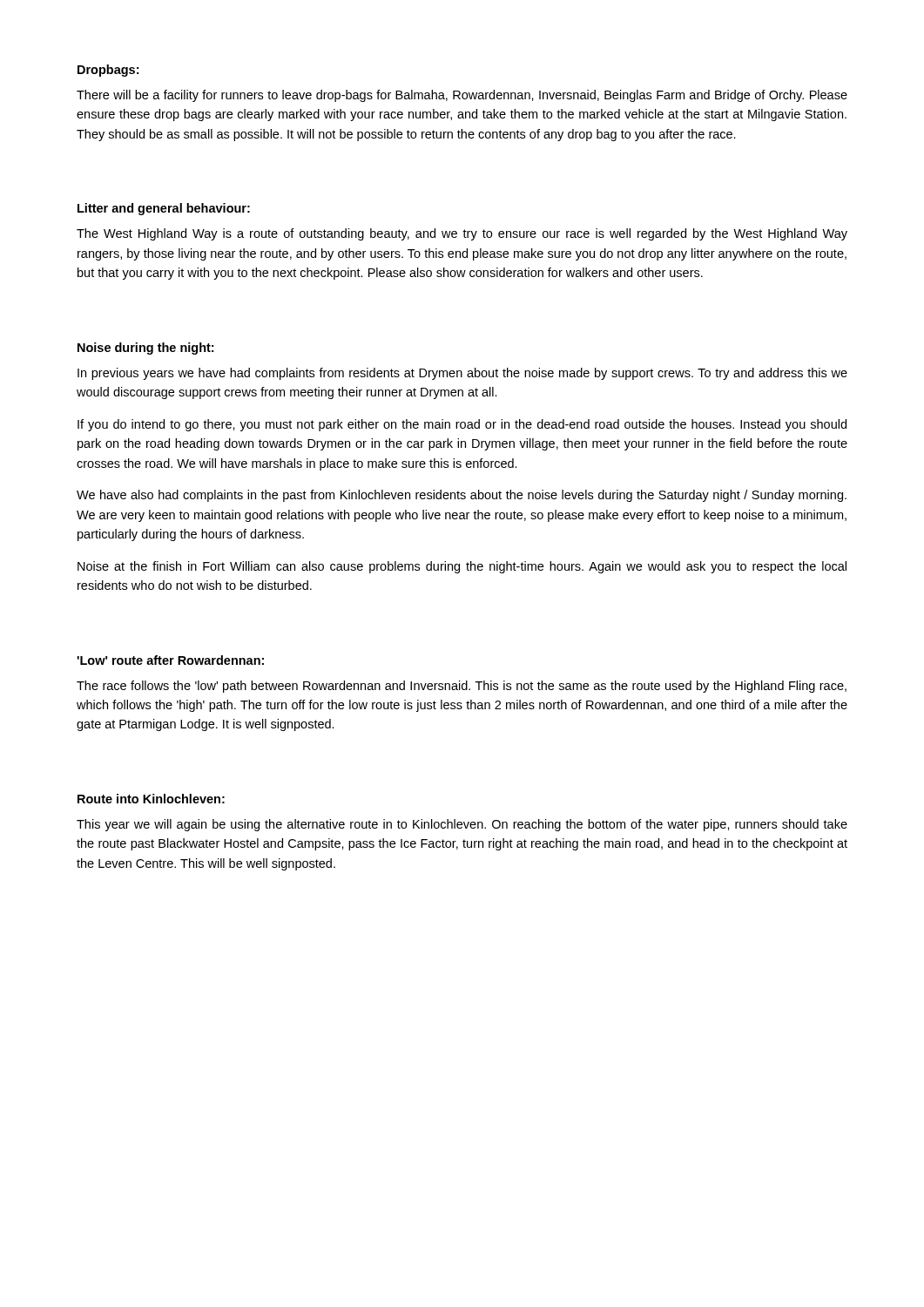The height and width of the screenshot is (1307, 924).
Task: Find the element starting "Route into Kinlochleven:"
Action: [151, 799]
